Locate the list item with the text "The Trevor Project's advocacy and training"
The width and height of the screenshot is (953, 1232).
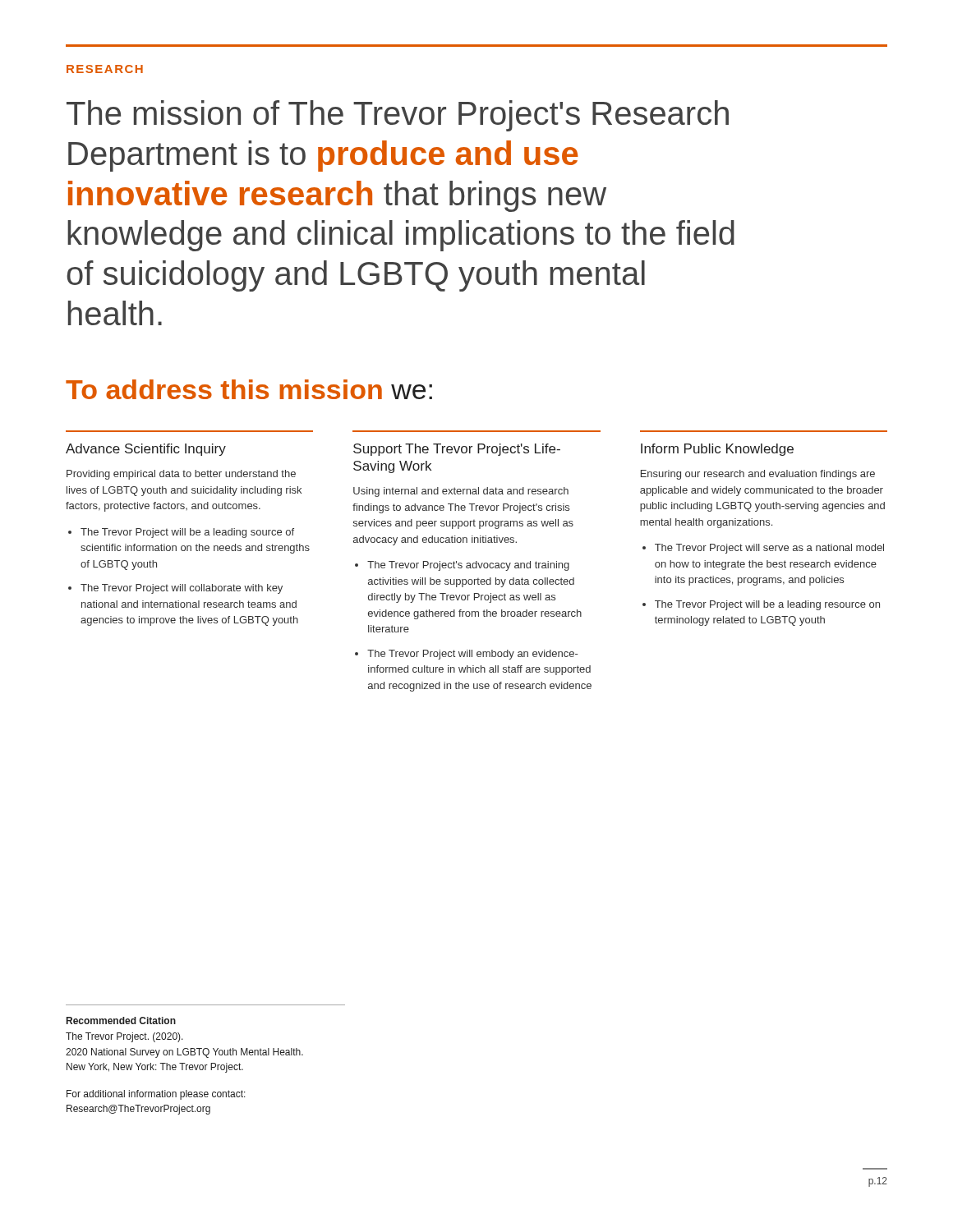475,597
